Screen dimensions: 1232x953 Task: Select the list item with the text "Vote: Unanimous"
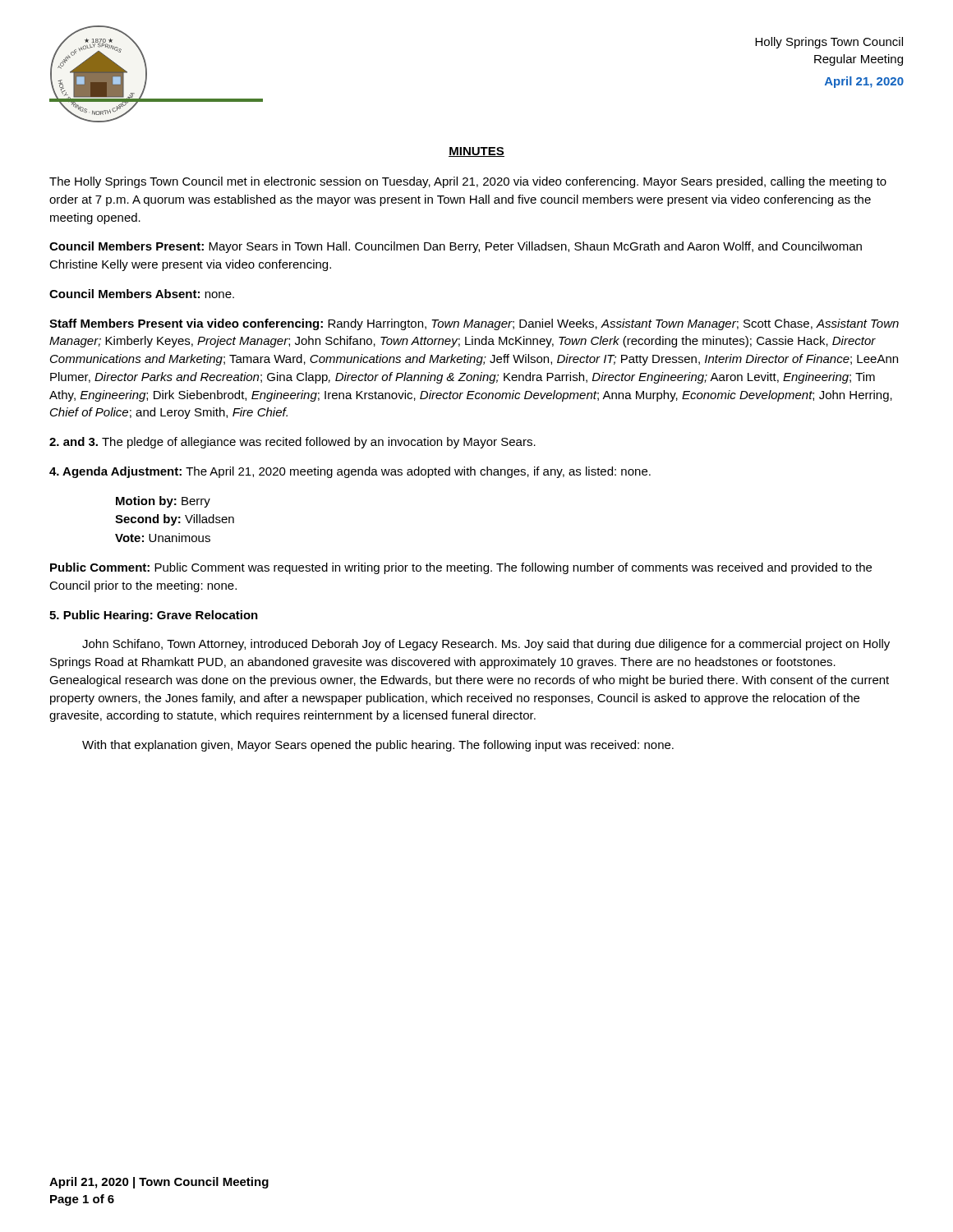tap(163, 537)
